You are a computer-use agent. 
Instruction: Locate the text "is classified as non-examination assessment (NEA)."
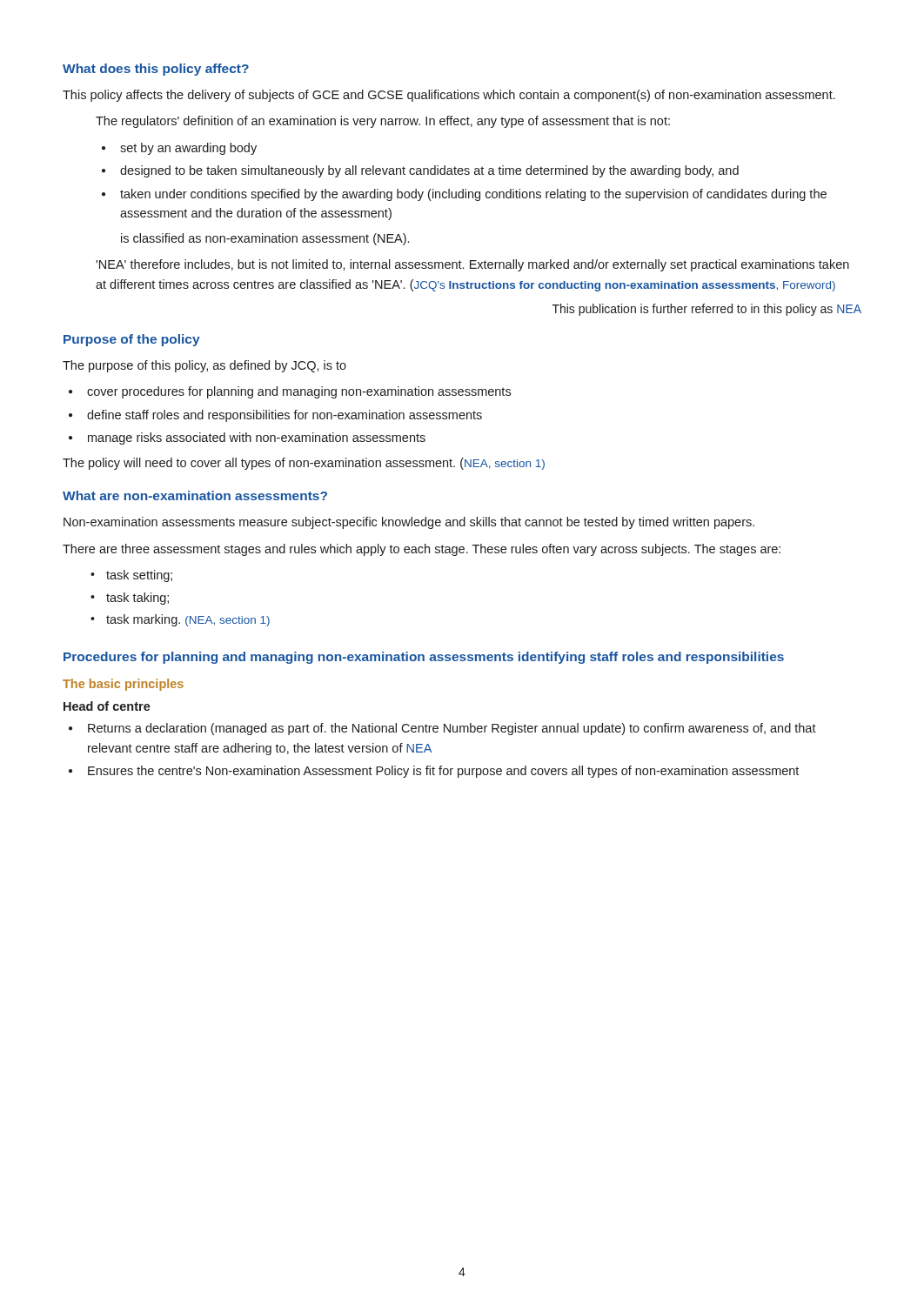coord(265,238)
